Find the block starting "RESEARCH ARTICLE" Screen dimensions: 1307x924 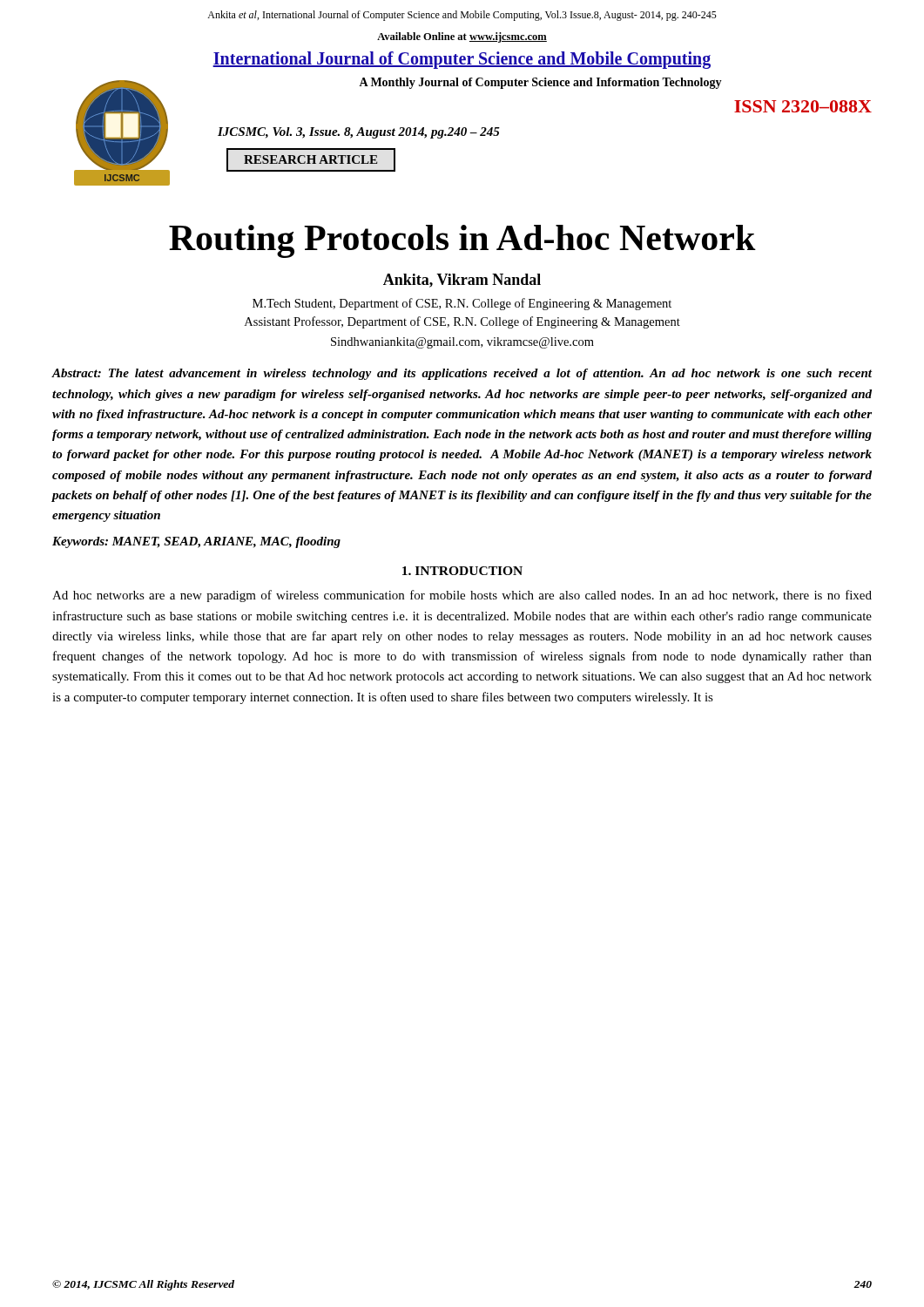(x=311, y=160)
